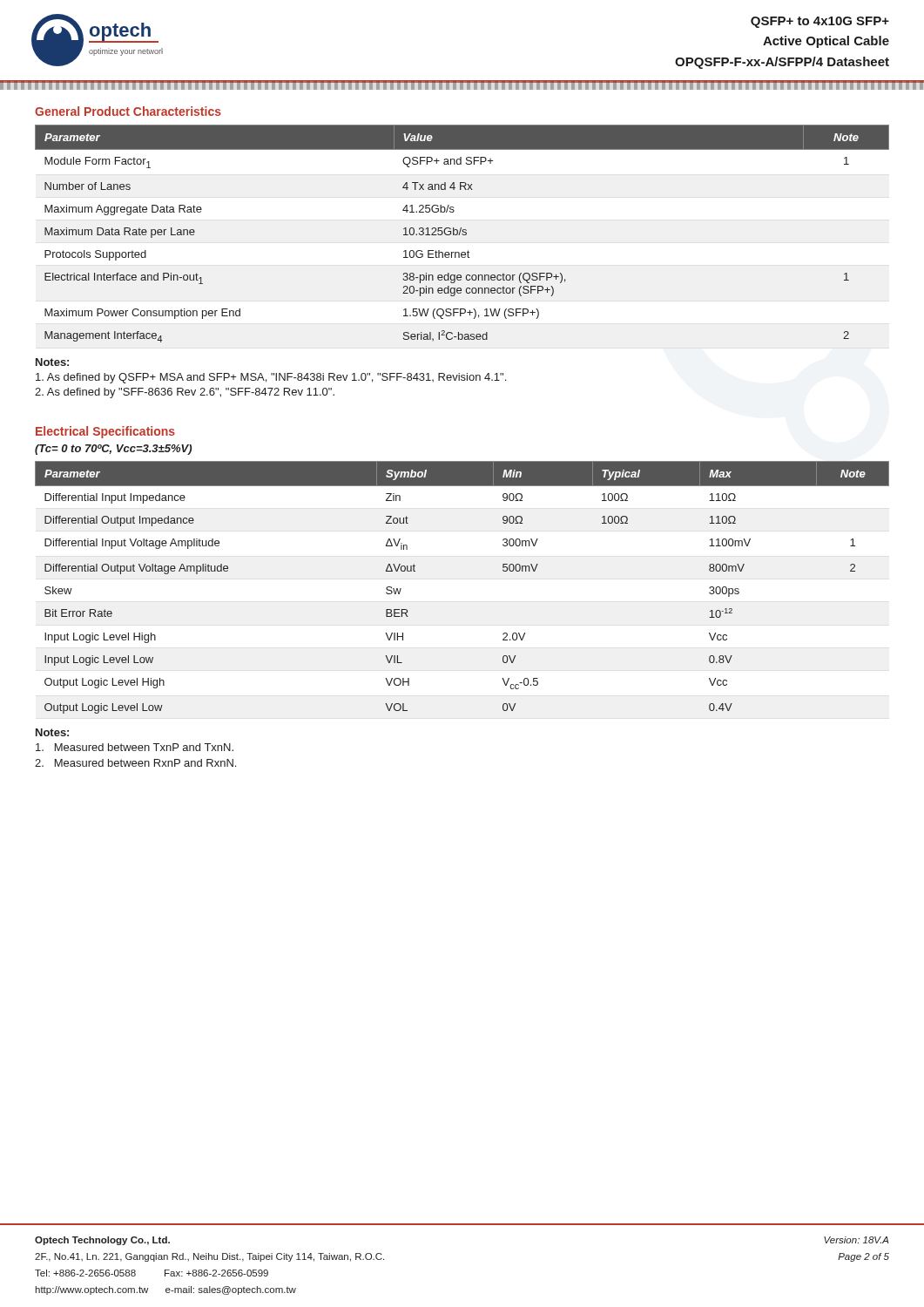Navigate to the element starting "General Product Characteristics"
Screen dimensions: 1307x924
[128, 112]
